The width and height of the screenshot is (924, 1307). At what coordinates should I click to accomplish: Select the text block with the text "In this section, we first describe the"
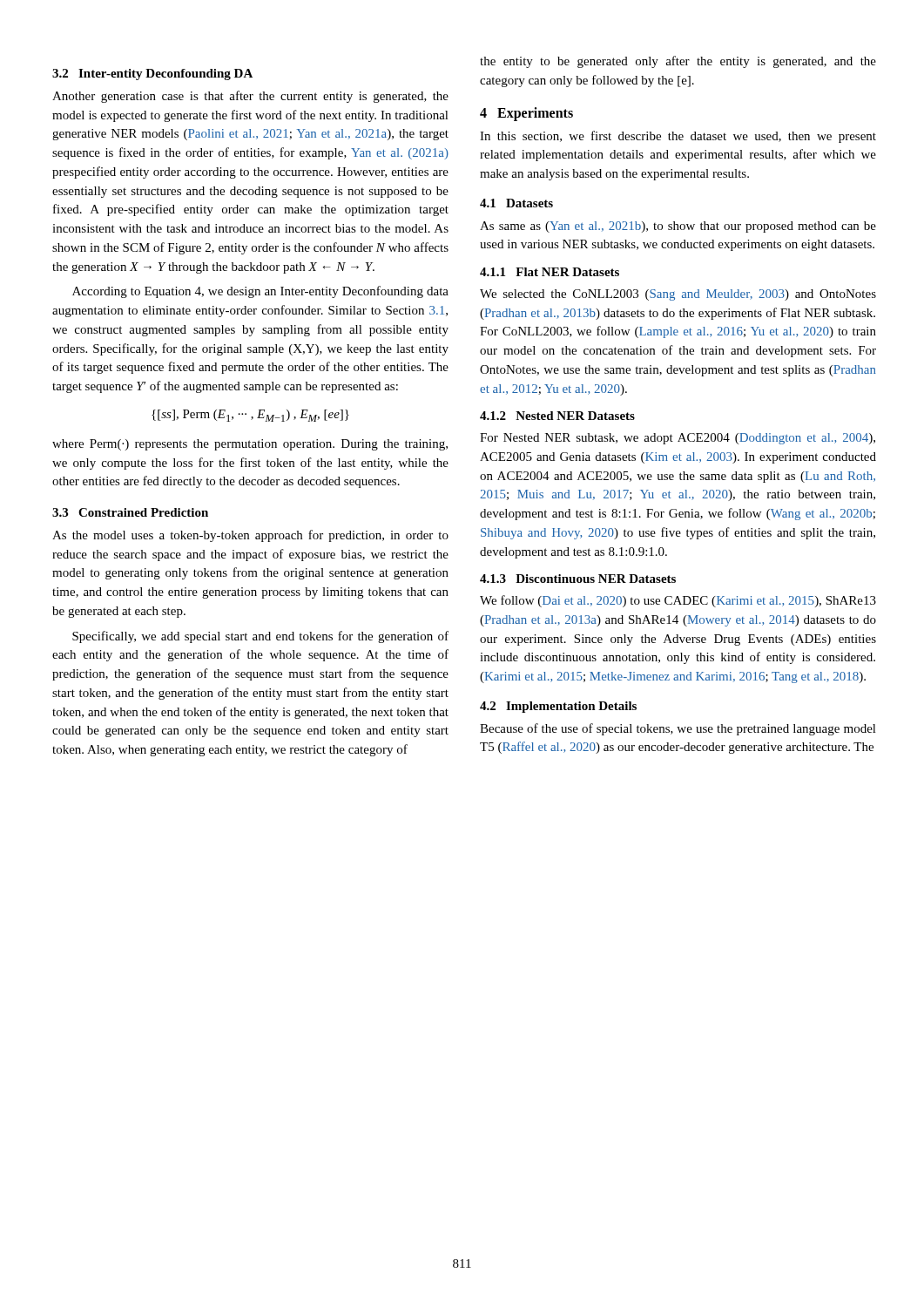tap(678, 155)
